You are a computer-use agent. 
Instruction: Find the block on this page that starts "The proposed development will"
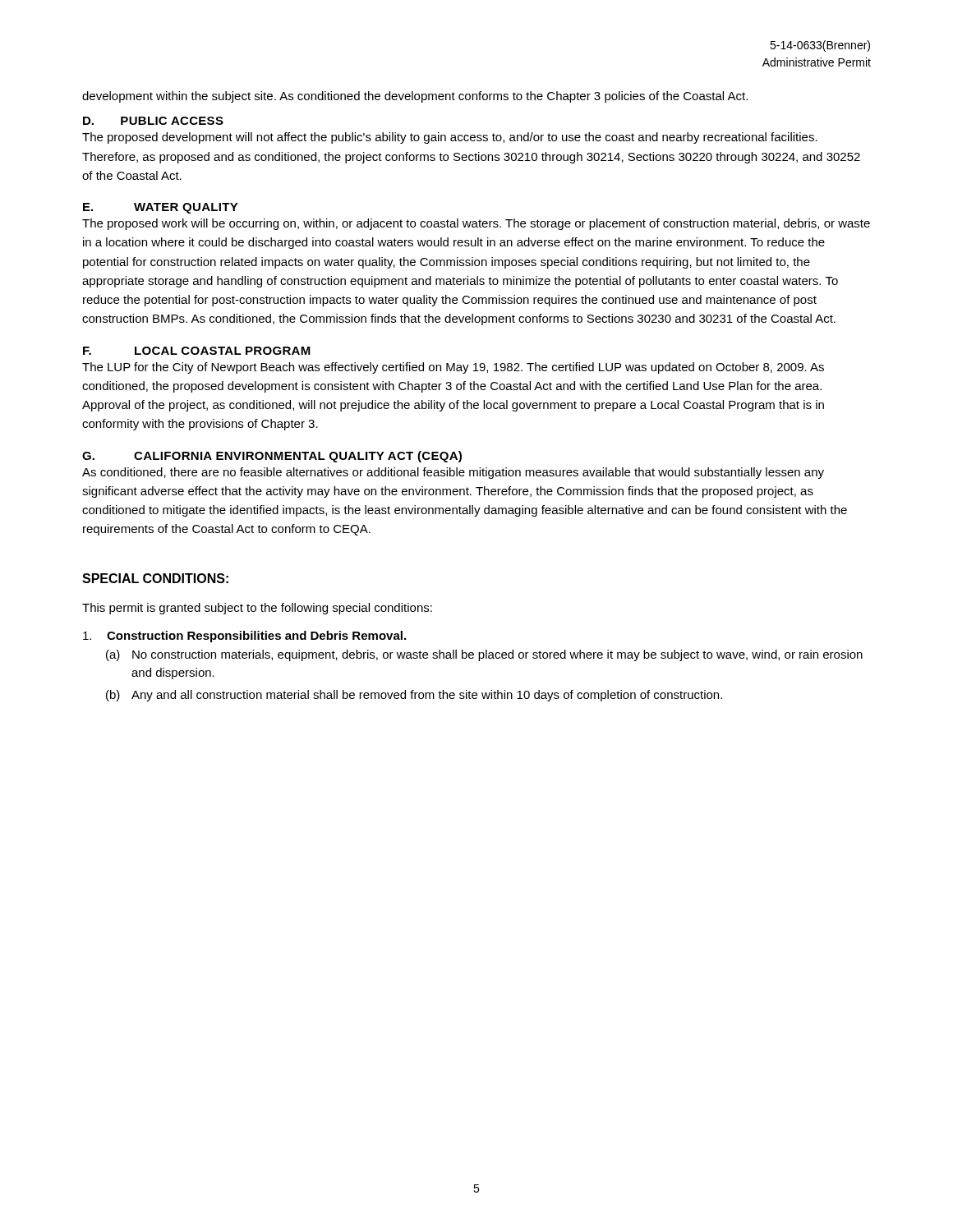coord(476,156)
